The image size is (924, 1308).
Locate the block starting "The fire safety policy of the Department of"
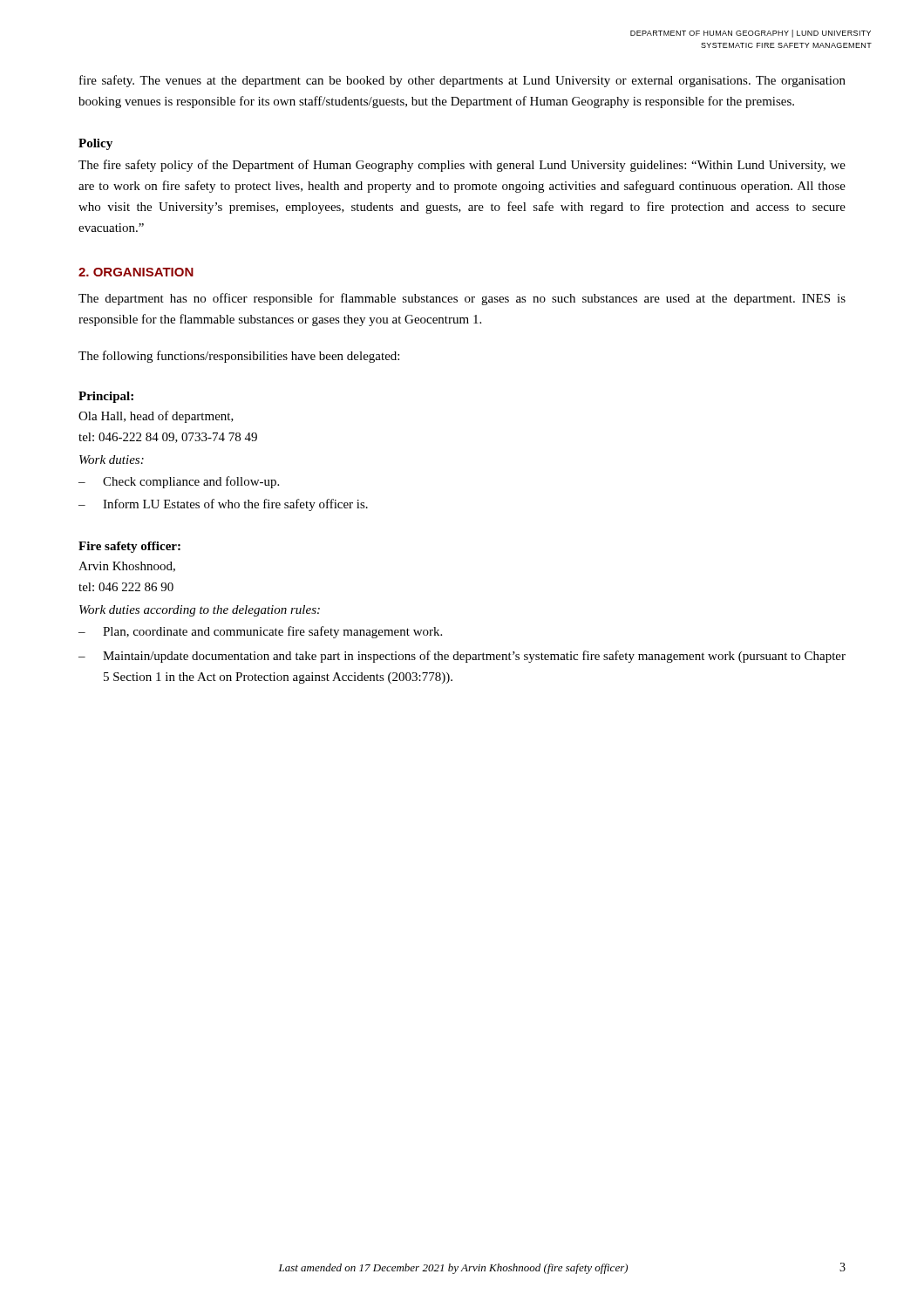462,196
